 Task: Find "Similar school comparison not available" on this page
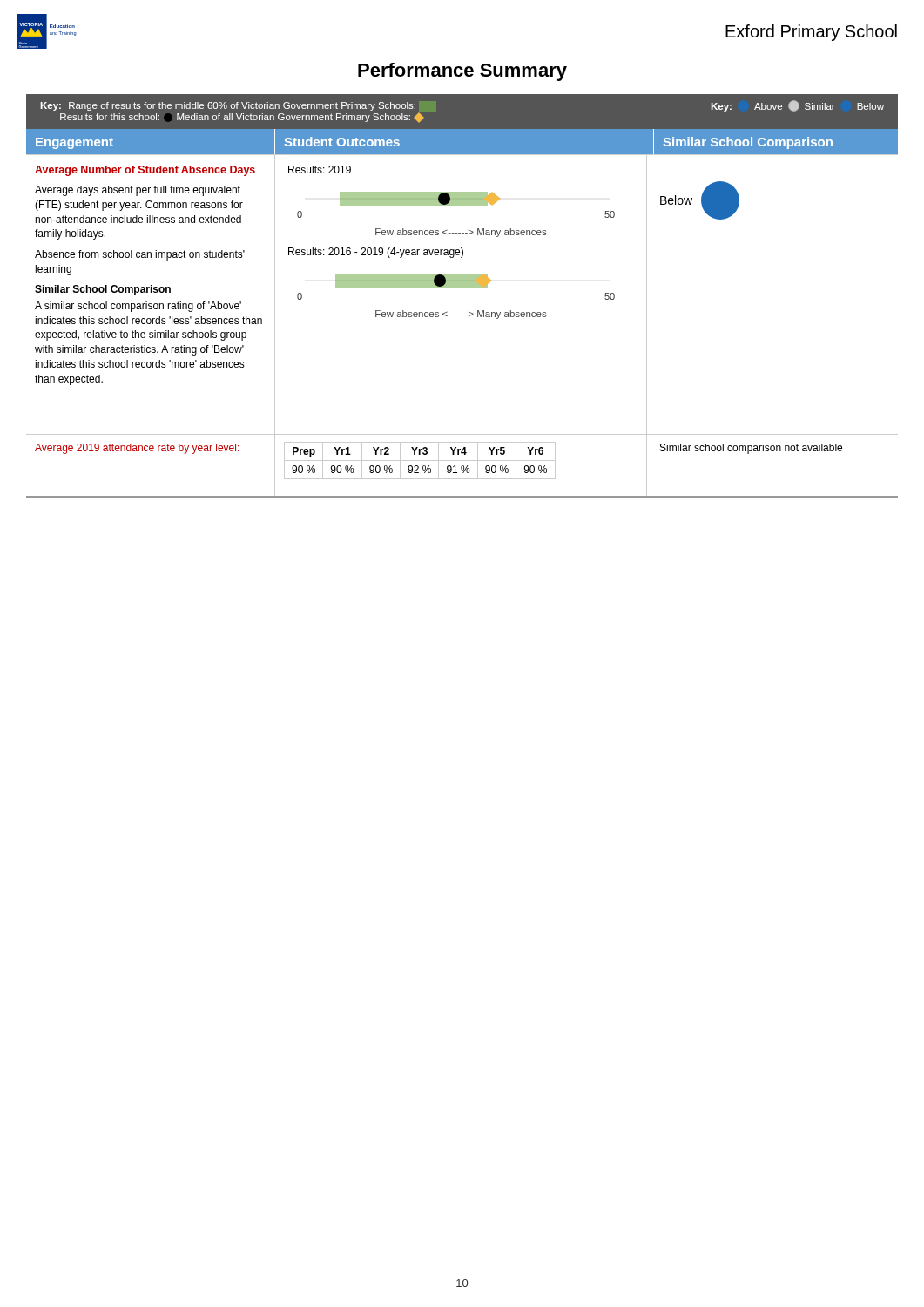tap(751, 448)
